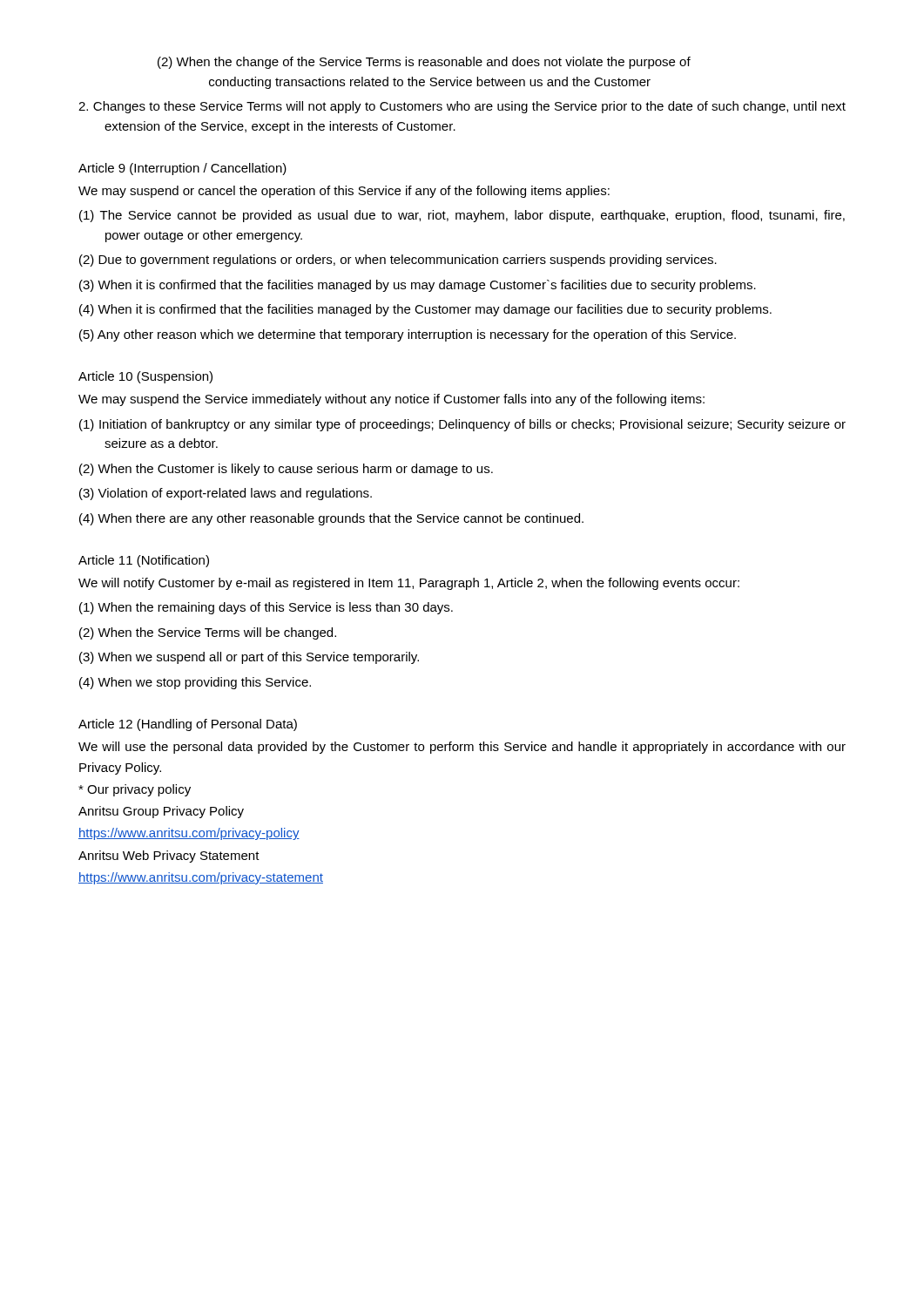Where is the passage that starts "(3) When it is confirmed that"?
The image size is (924, 1307).
point(462,285)
